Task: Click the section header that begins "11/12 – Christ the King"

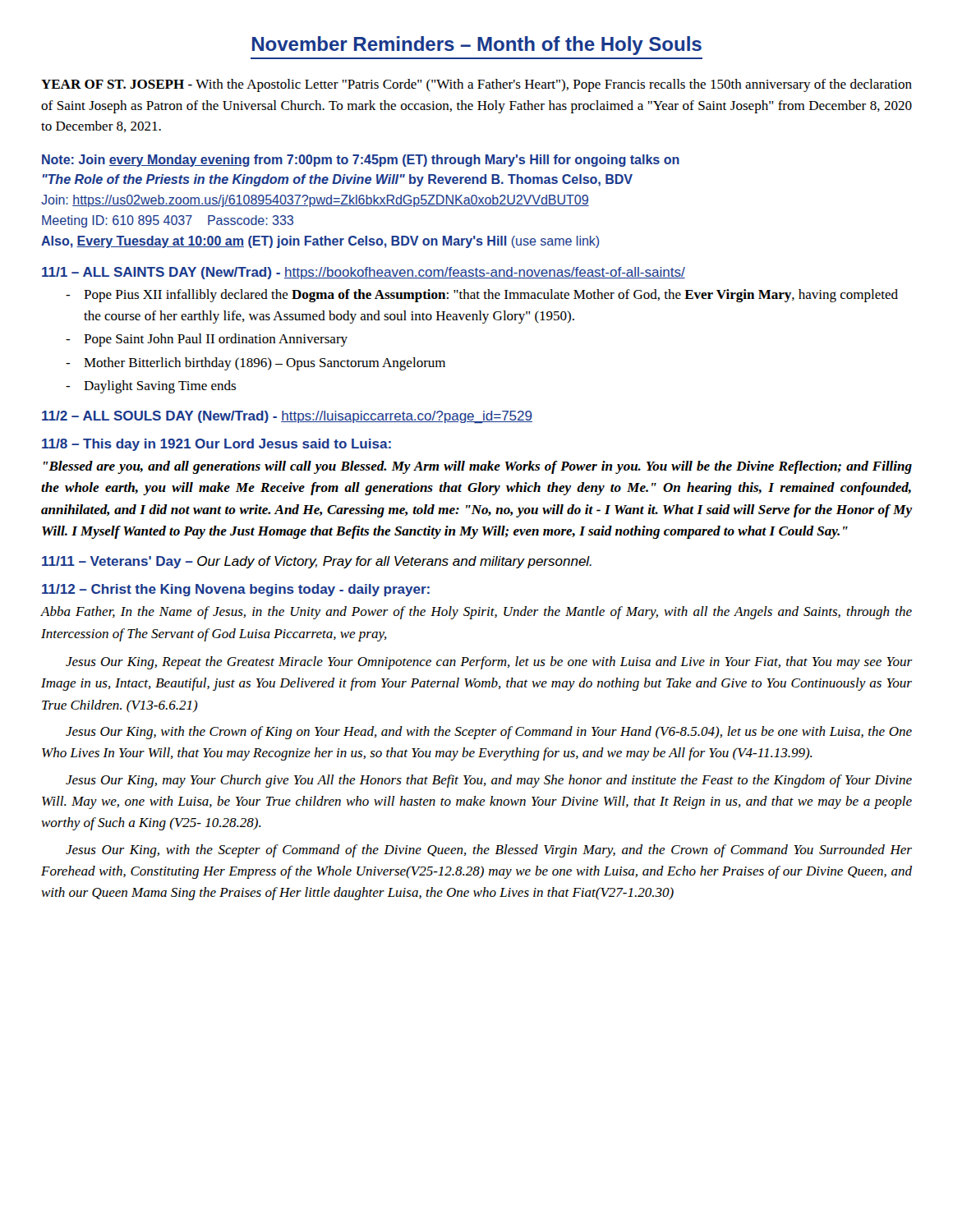Action: (x=236, y=590)
